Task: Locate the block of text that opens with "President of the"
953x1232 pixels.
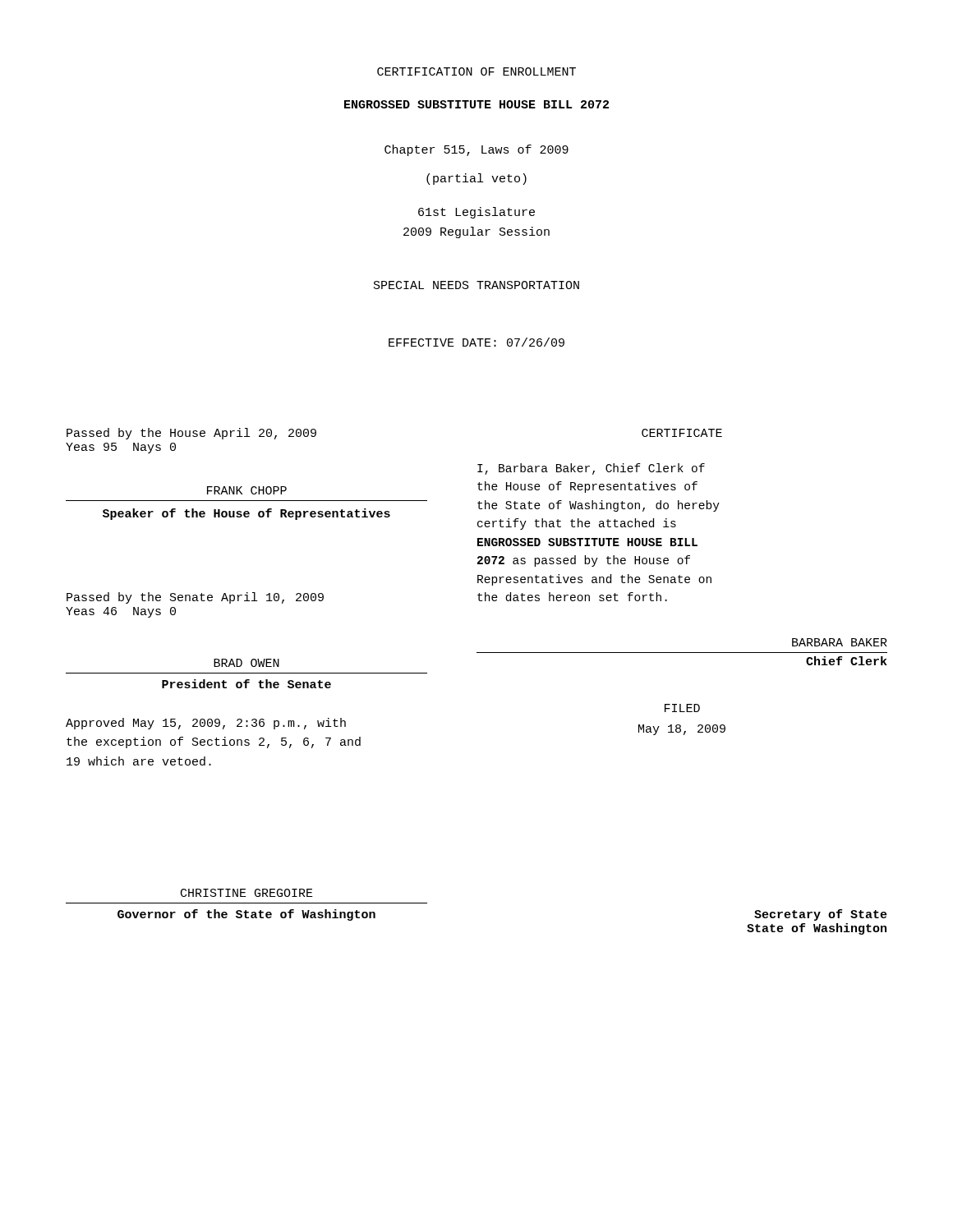Action: [246, 685]
